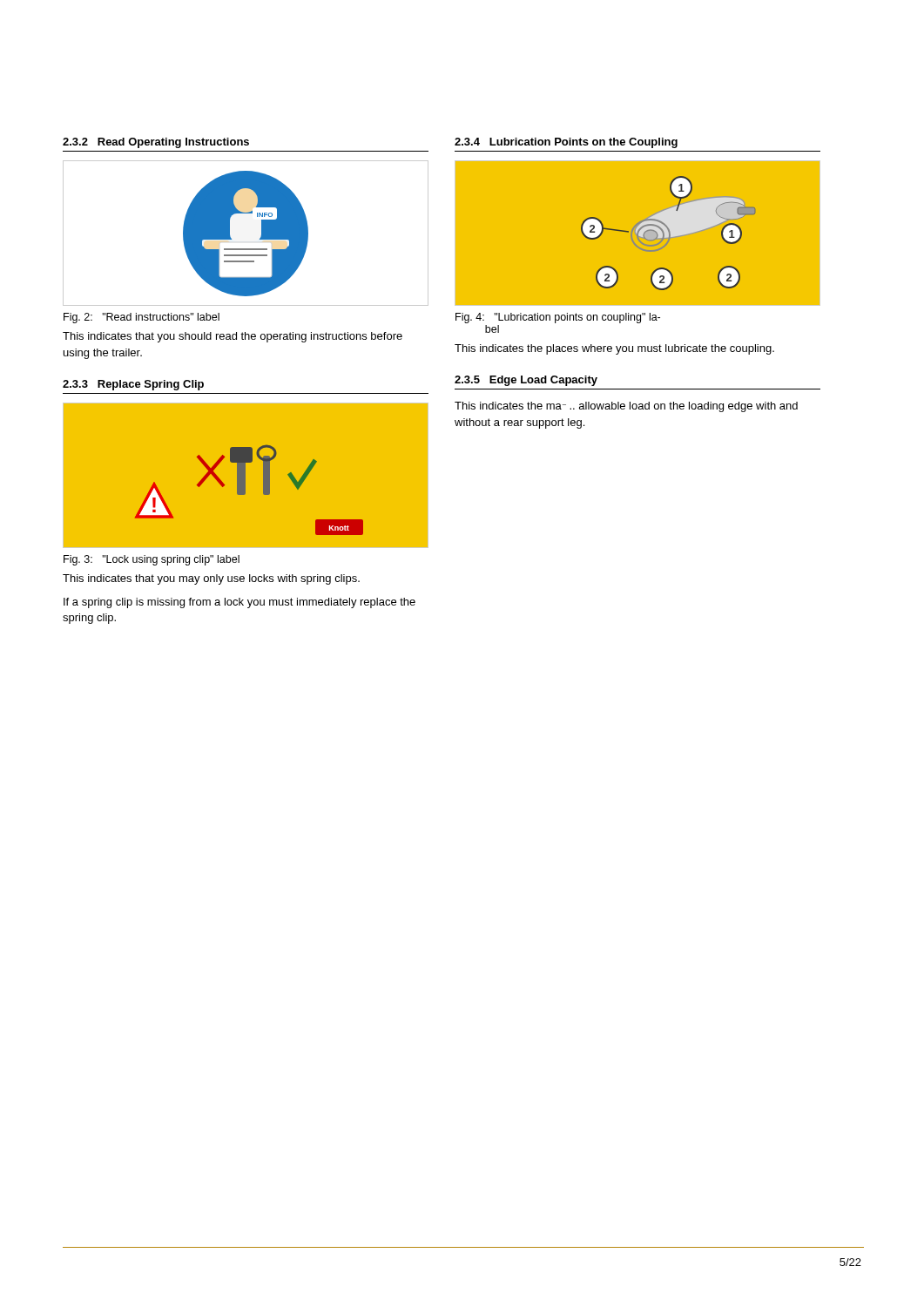This screenshot has width=924, height=1307.
Task: Locate the section header that reads "2.3.5 Edge Load"
Action: point(526,379)
